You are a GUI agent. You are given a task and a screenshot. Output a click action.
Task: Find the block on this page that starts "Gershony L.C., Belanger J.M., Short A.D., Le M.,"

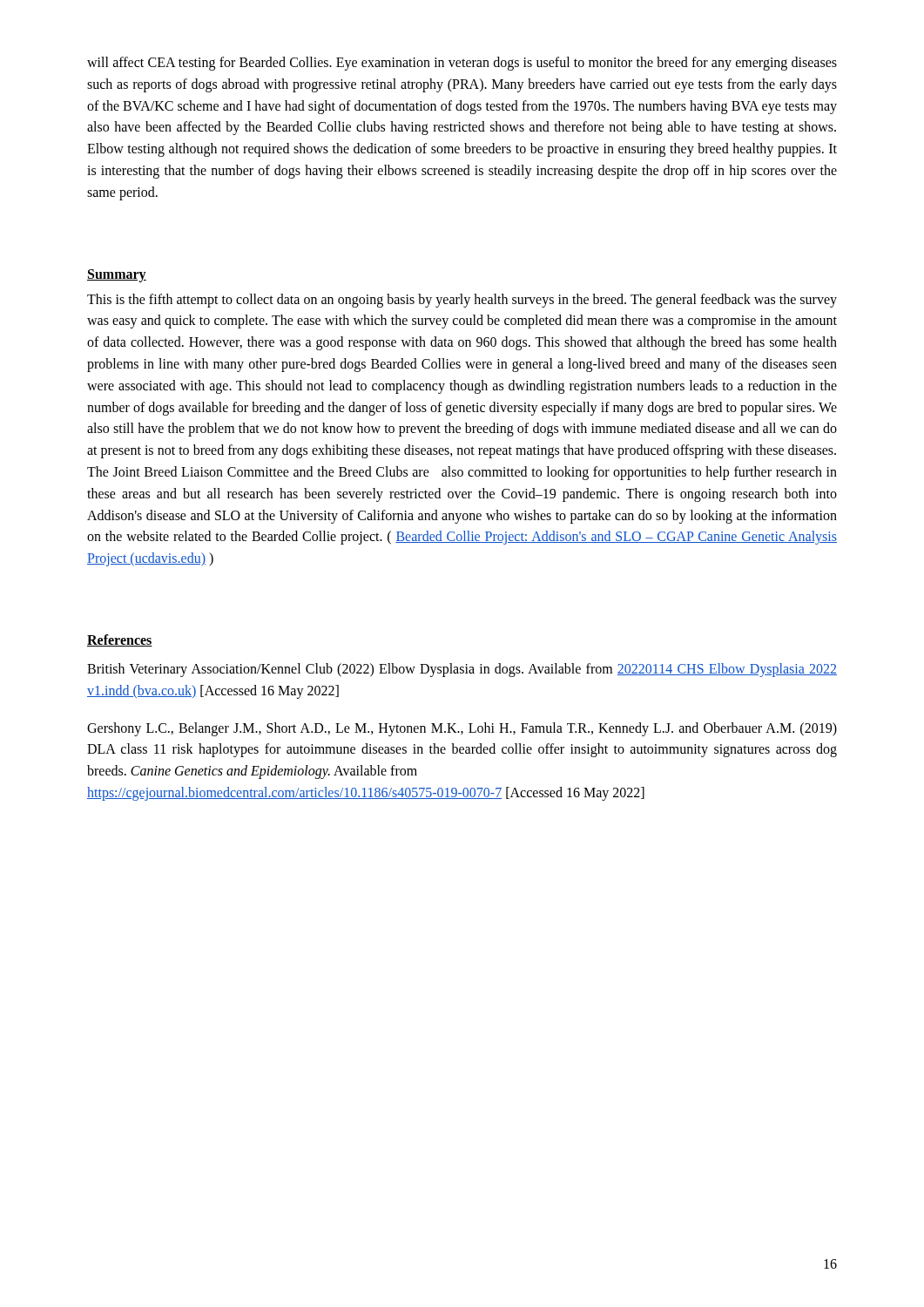click(x=462, y=761)
